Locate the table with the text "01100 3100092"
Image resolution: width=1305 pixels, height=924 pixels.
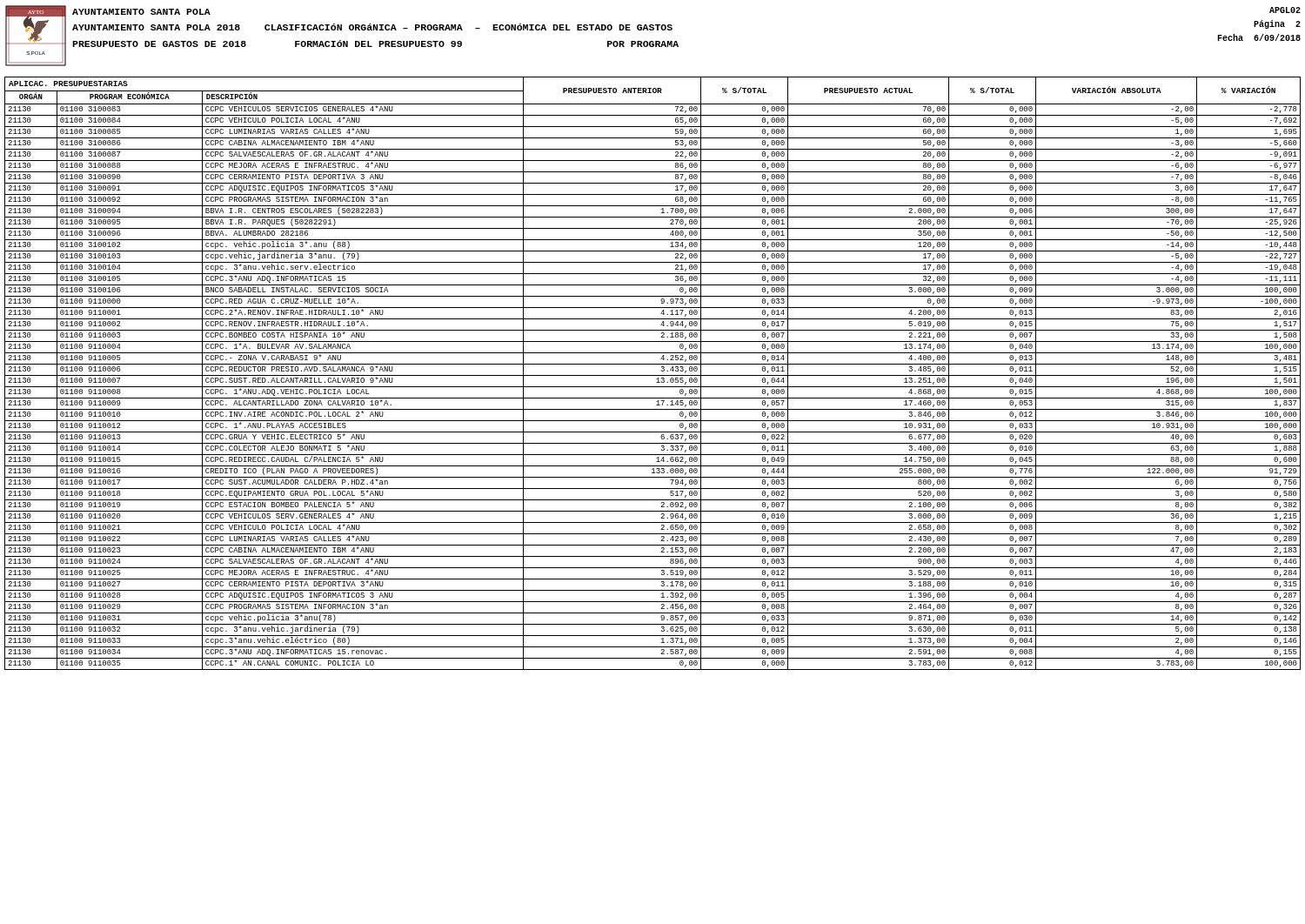point(652,499)
